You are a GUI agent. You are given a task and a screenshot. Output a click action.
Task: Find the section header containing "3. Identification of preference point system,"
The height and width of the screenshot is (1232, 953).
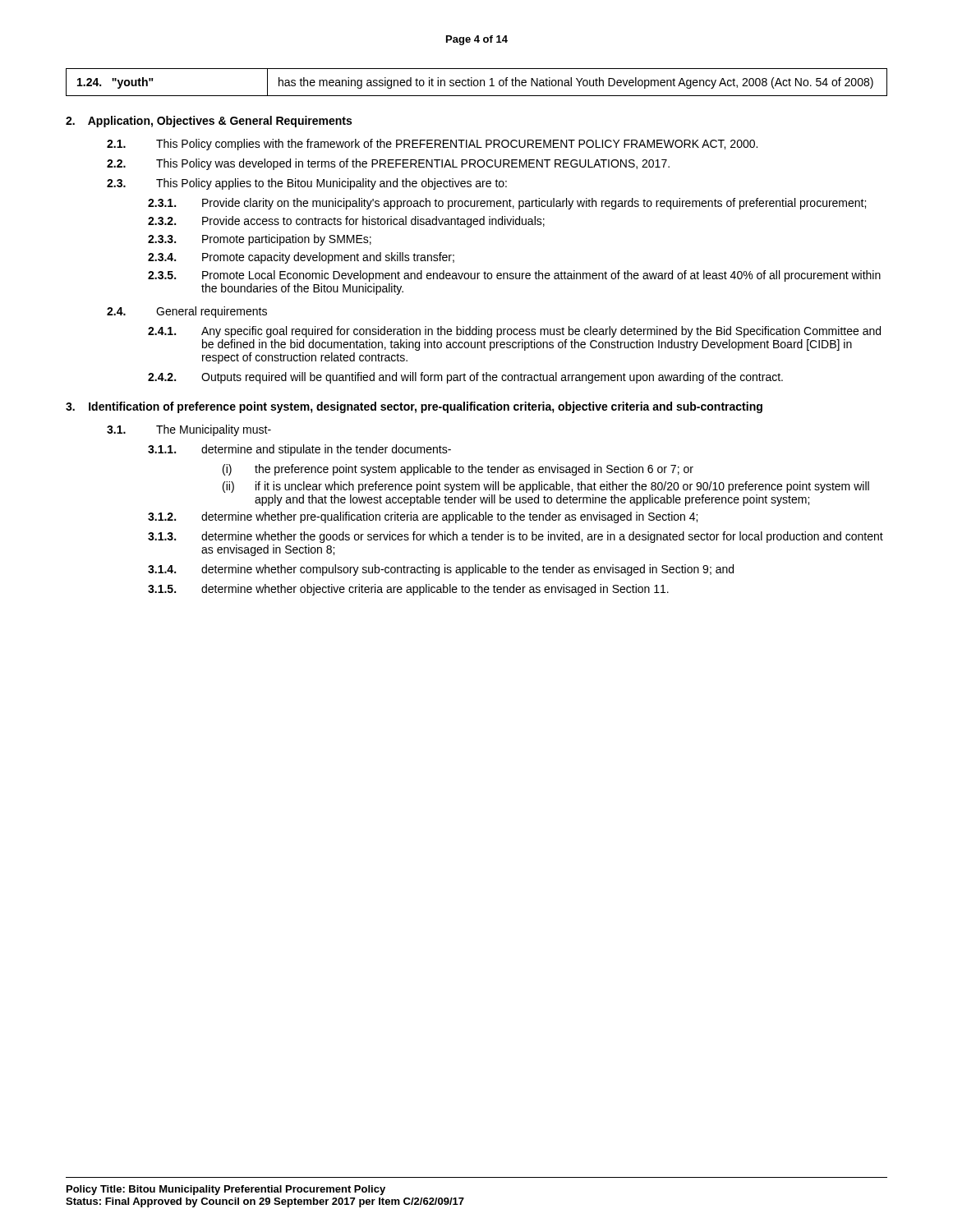click(x=414, y=407)
